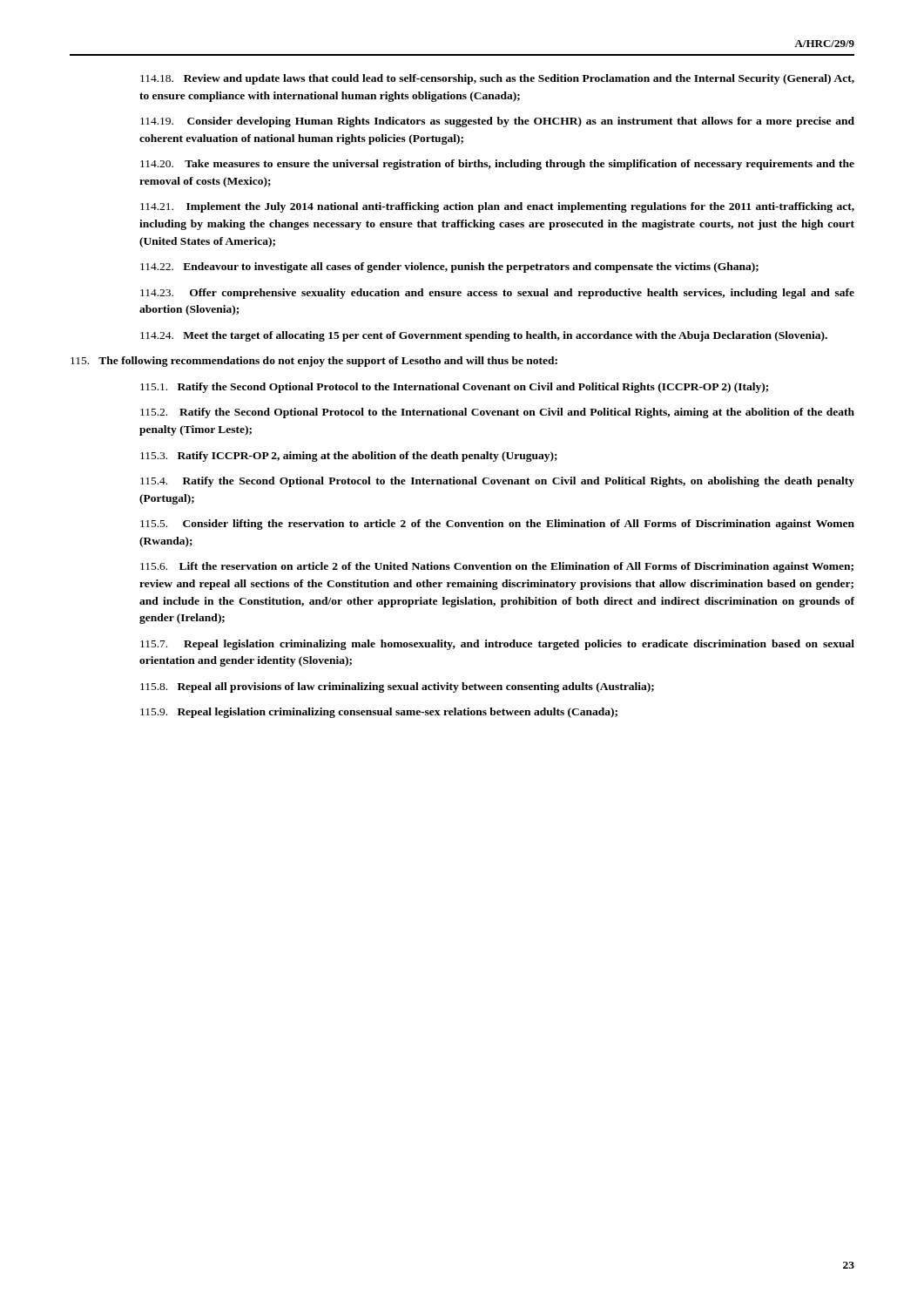Find the text block that says "The following recommendations do not"
Viewport: 924px width, 1307px height.
pos(314,361)
